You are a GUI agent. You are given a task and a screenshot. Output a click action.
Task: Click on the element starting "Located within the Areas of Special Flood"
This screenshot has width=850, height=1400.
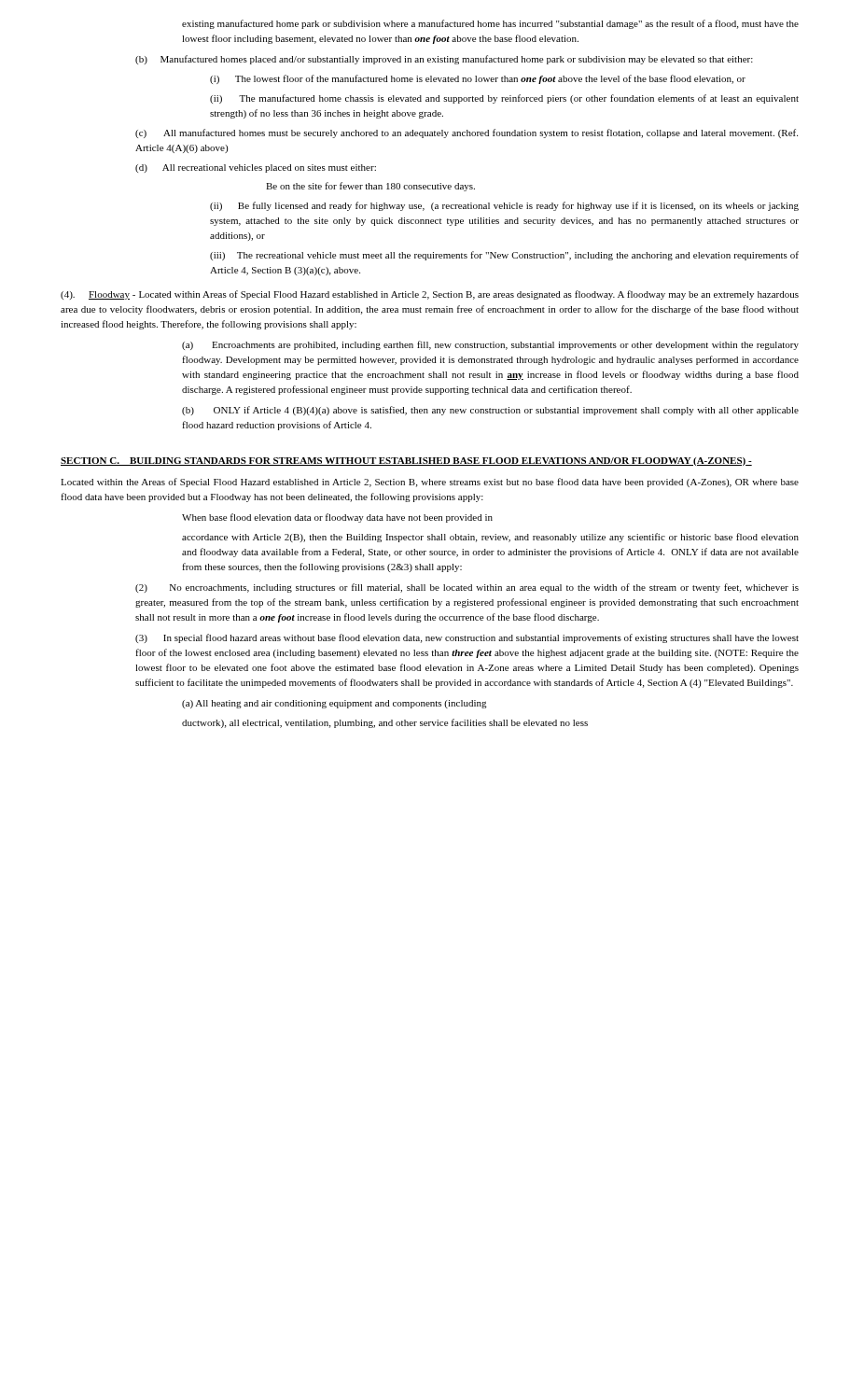tap(430, 490)
